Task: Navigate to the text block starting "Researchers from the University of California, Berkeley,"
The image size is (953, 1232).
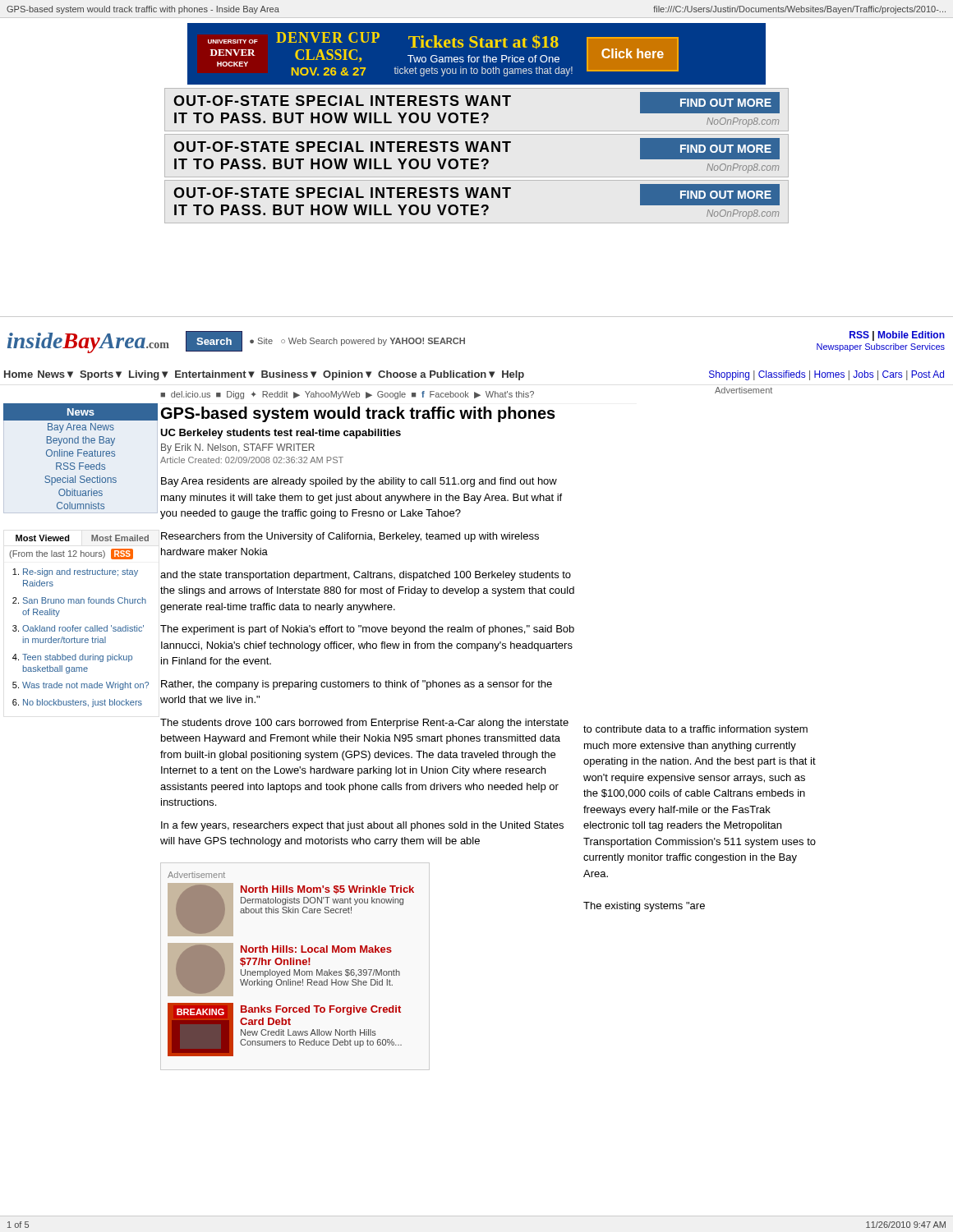Action: pos(350,544)
